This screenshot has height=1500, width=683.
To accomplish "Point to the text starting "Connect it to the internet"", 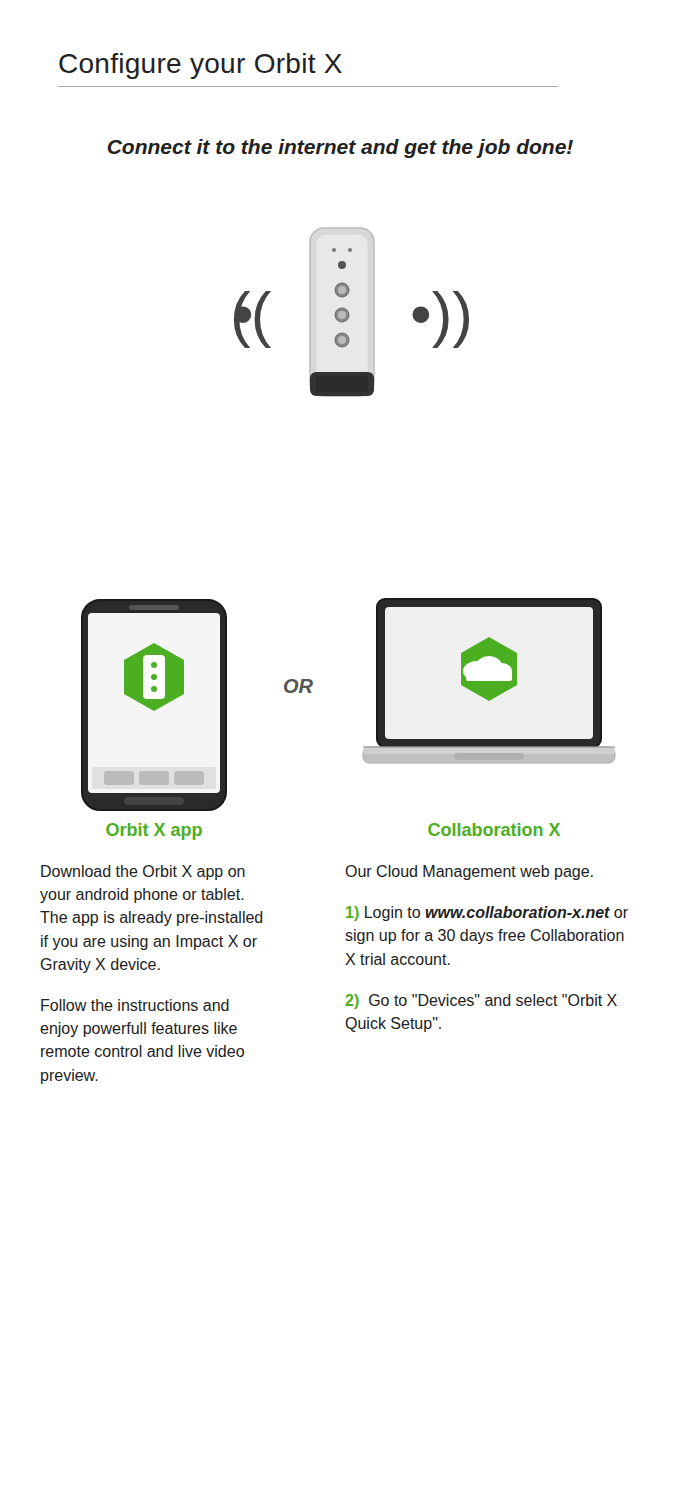I will pyautogui.click(x=340, y=146).
